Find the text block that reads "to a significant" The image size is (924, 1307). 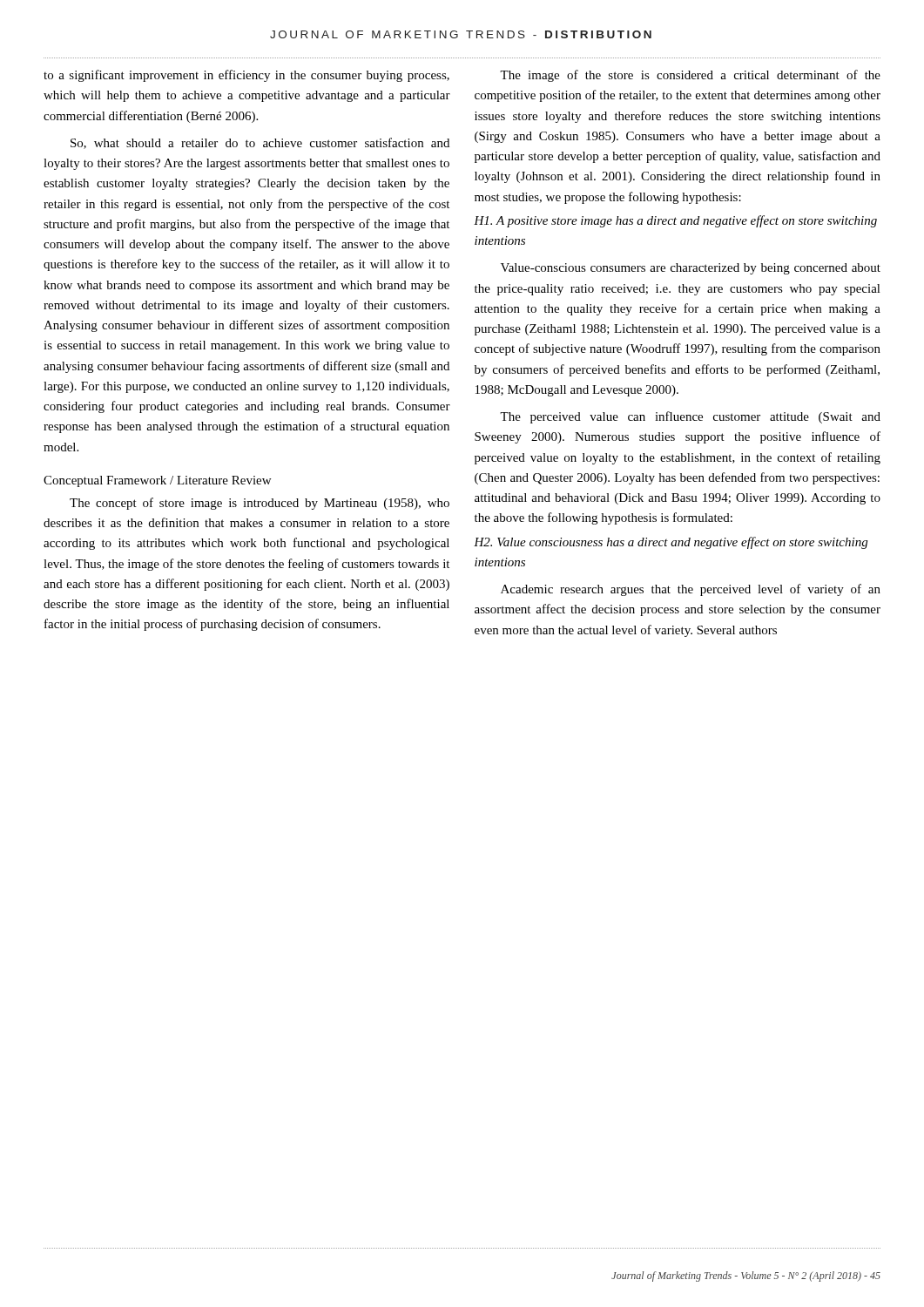[247, 96]
